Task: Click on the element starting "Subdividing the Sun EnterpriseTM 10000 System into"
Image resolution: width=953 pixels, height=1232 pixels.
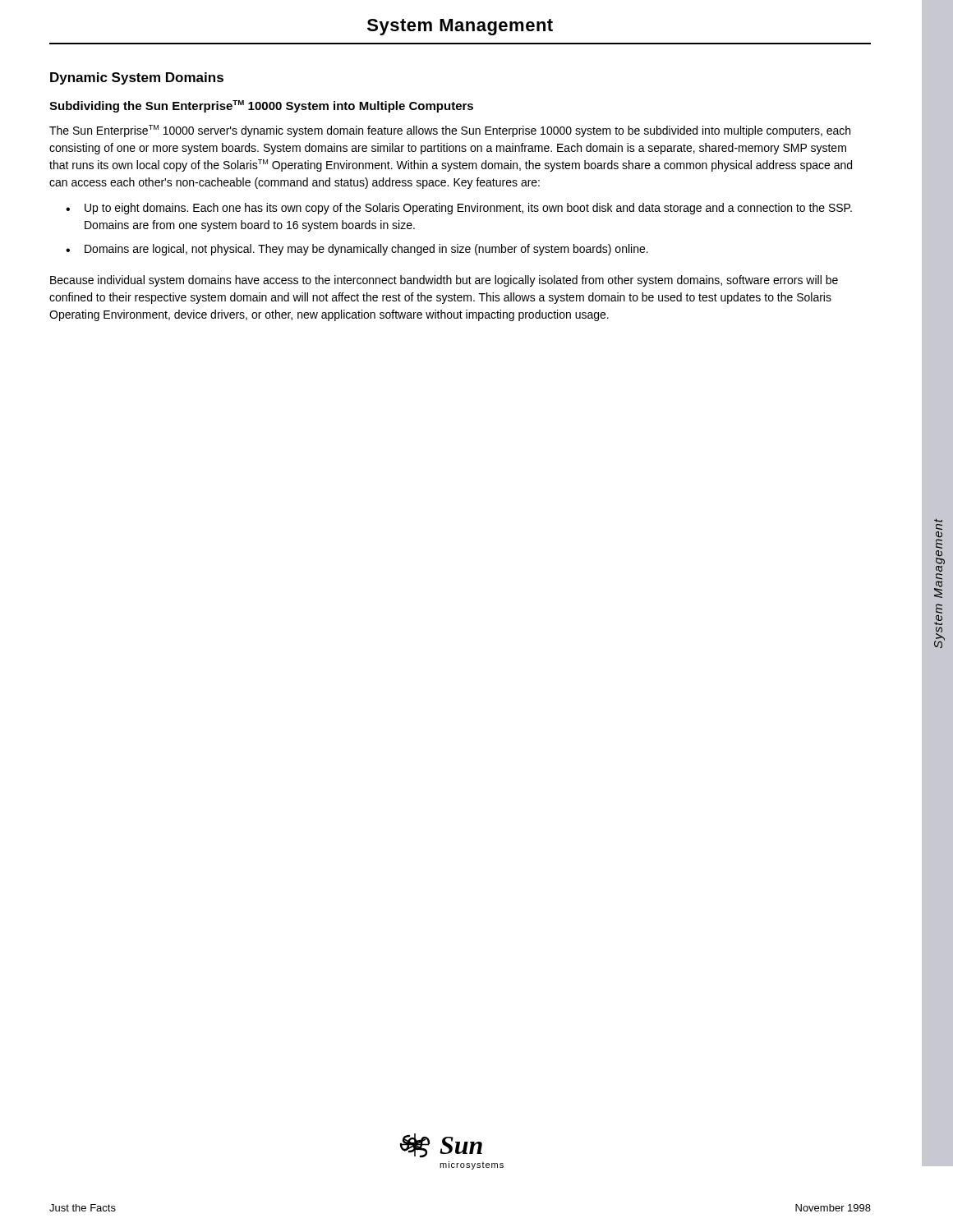Action: click(262, 105)
